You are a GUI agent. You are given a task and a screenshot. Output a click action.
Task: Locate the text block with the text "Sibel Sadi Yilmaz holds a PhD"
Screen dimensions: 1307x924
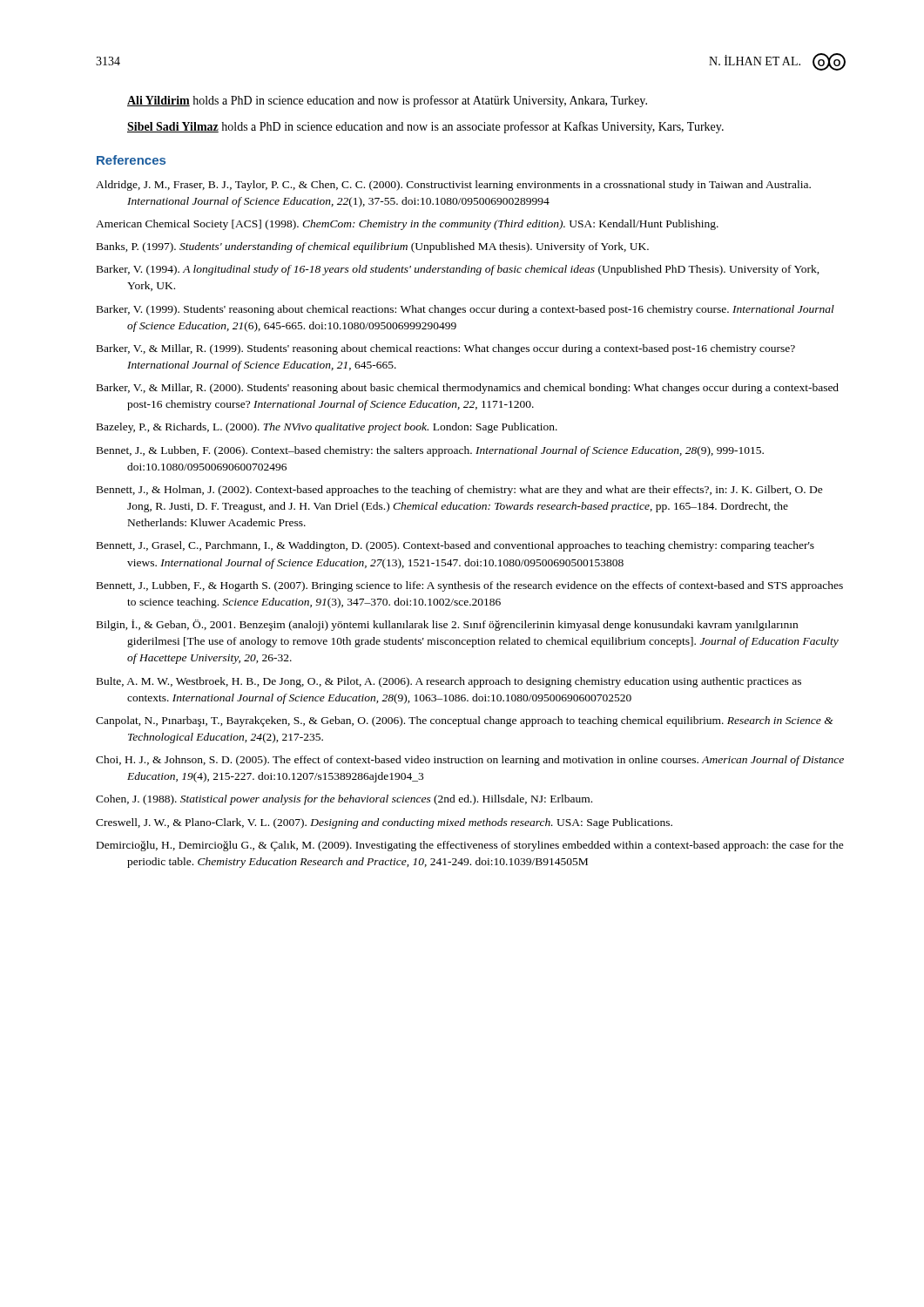pos(426,127)
